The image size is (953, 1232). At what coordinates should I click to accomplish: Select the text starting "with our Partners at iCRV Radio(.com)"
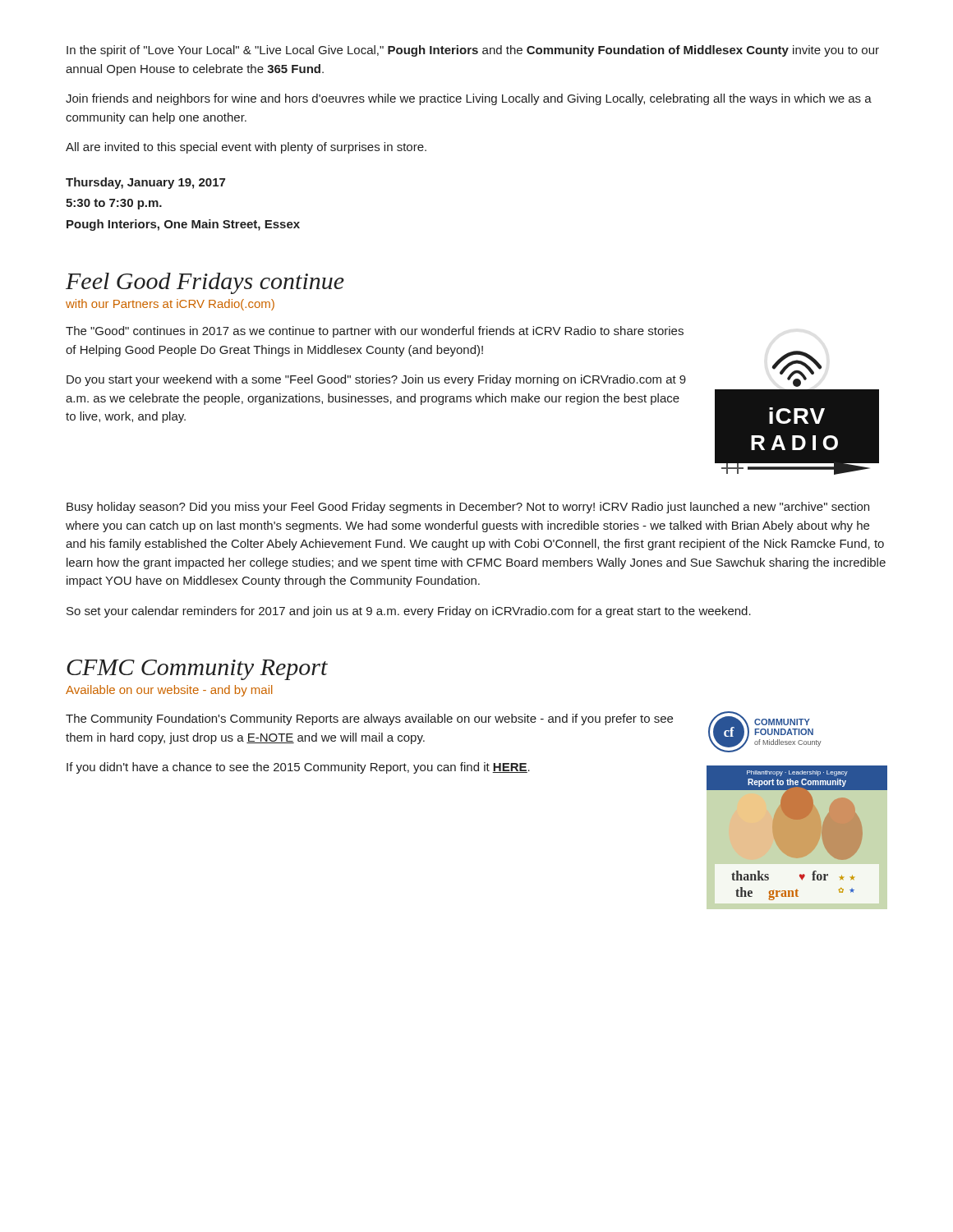(170, 305)
